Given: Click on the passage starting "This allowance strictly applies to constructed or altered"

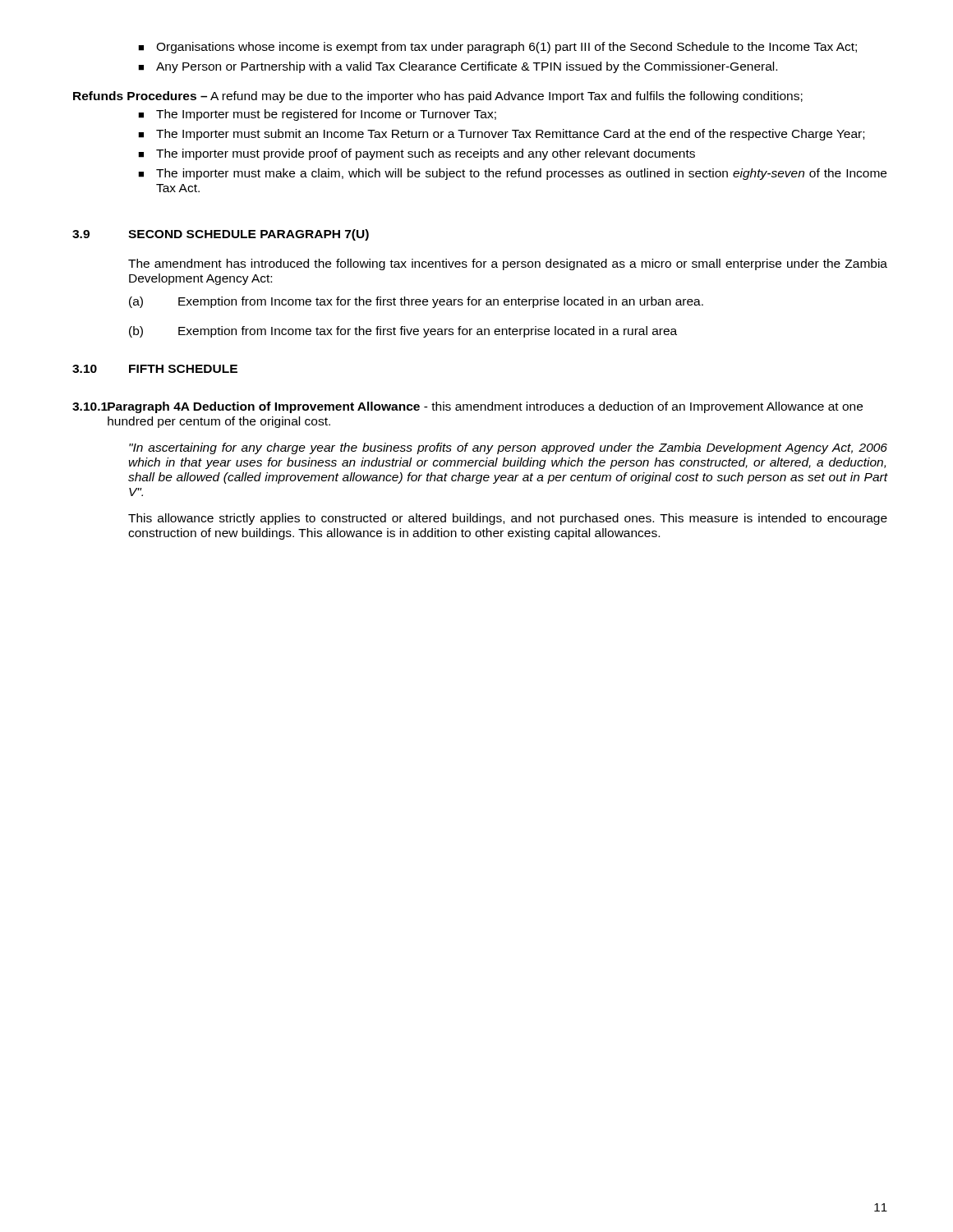Looking at the screenshot, I should coord(508,525).
